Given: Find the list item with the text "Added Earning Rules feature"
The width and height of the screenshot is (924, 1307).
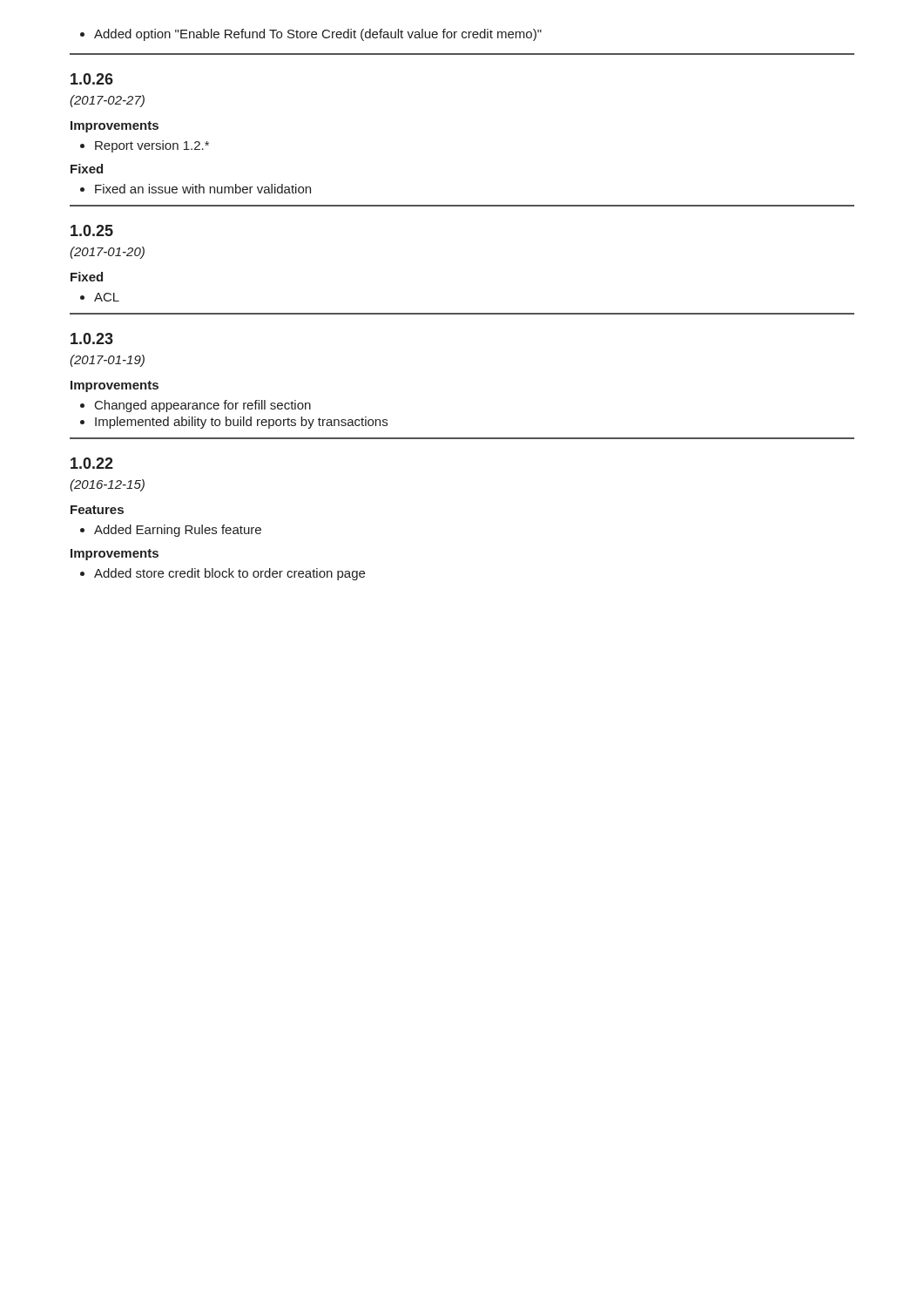Looking at the screenshot, I should pos(171,531).
